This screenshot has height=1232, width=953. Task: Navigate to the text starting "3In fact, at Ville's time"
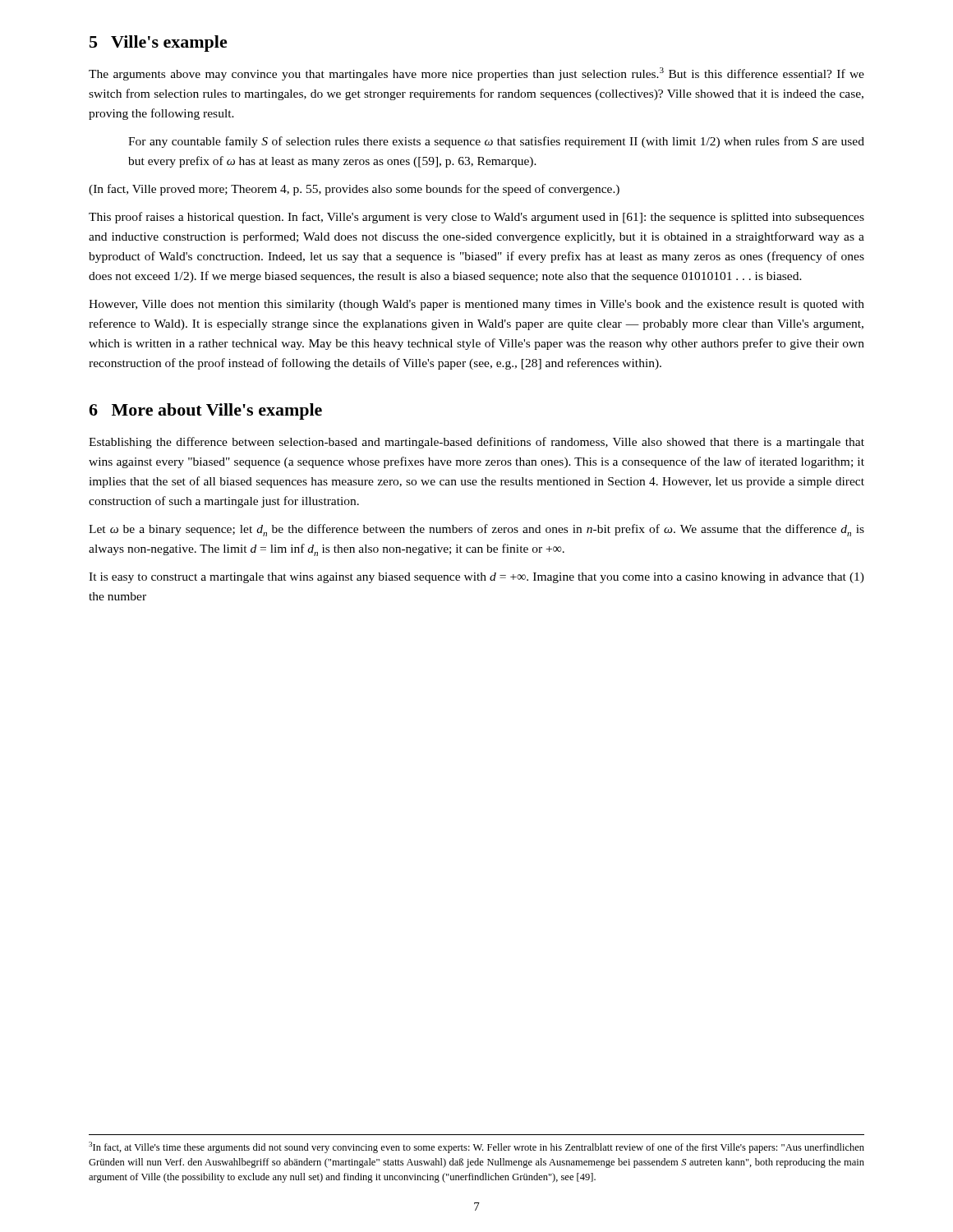click(x=476, y=1162)
